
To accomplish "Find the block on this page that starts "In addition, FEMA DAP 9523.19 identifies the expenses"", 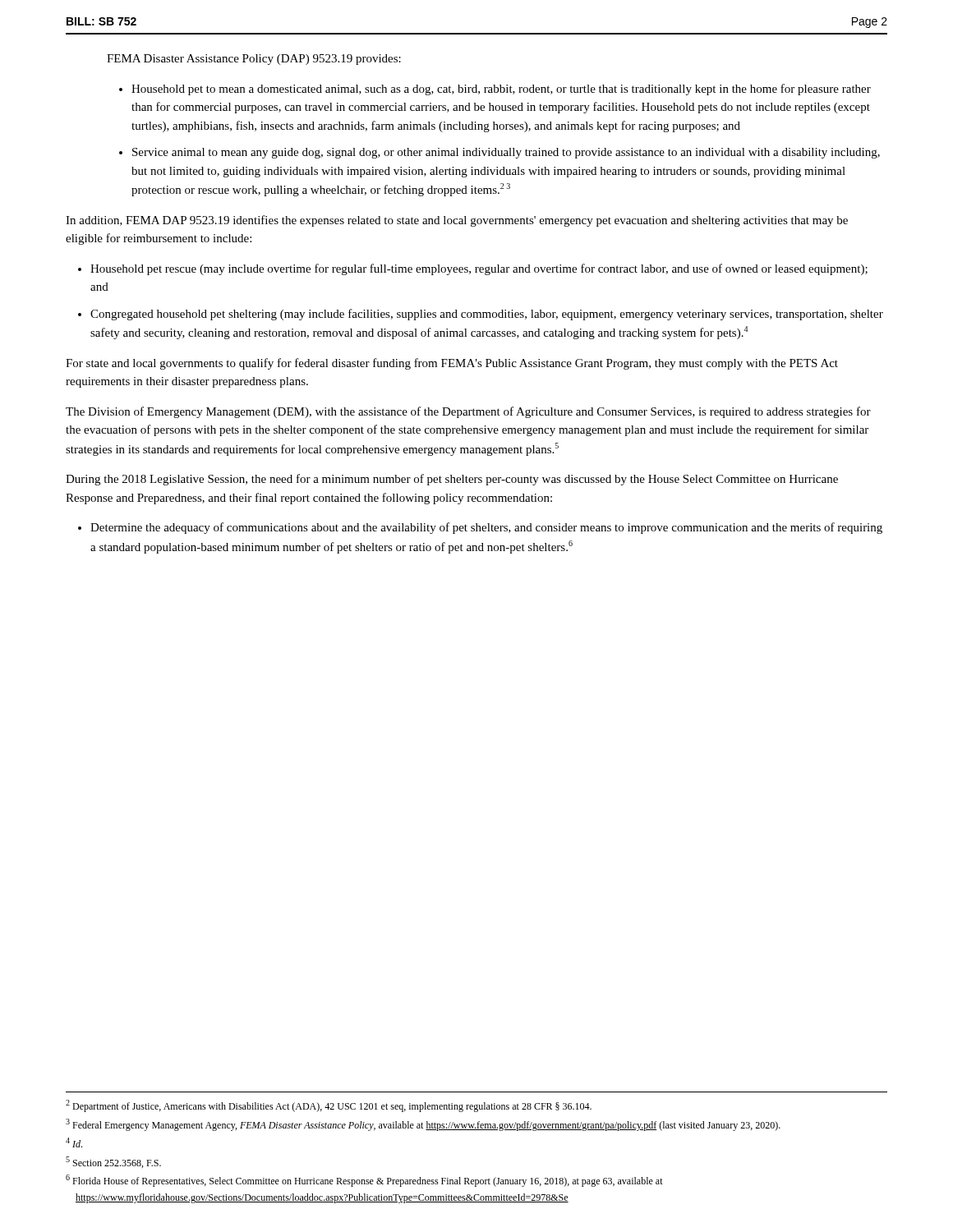I will pos(457,229).
